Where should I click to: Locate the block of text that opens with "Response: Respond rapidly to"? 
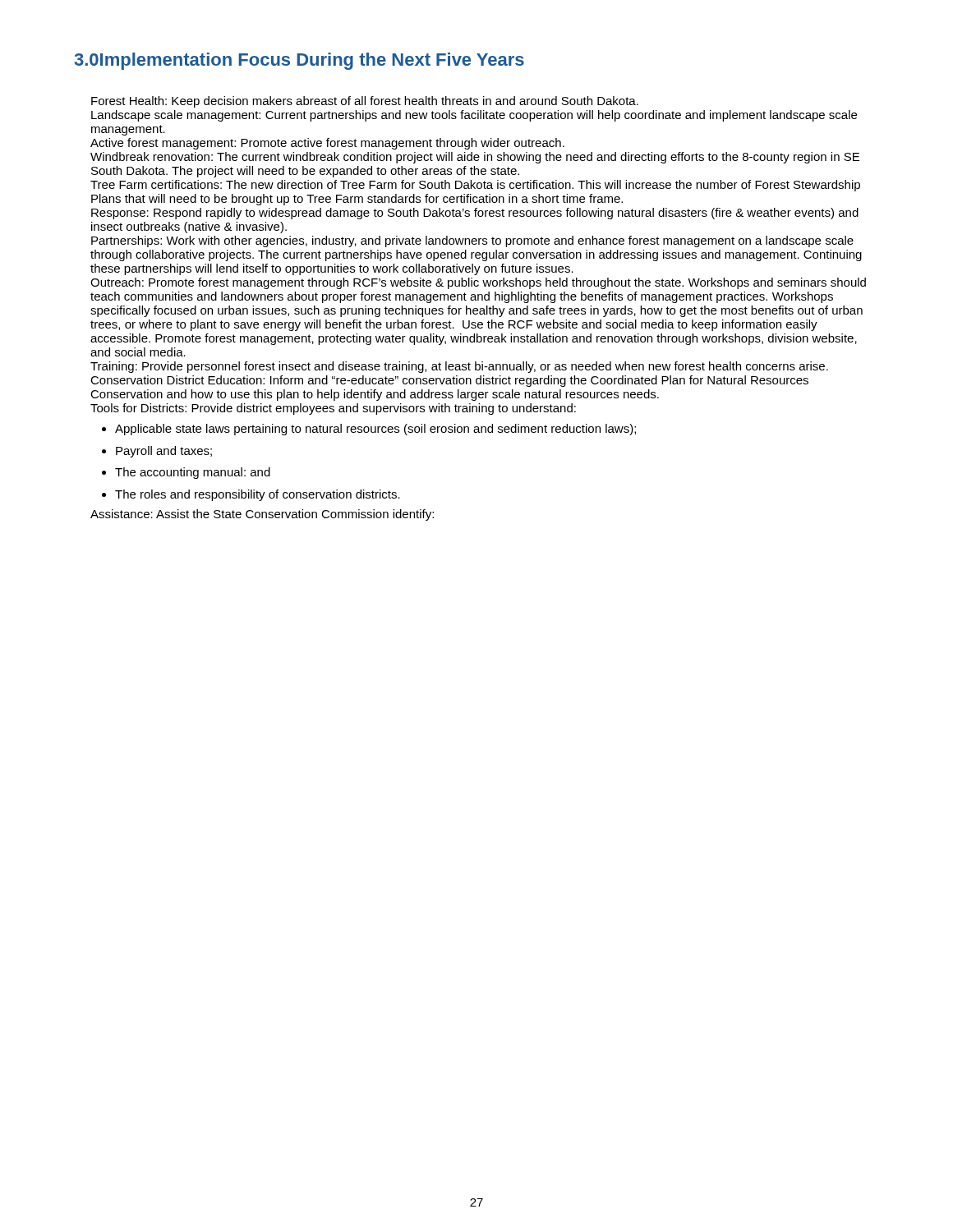pos(485,219)
